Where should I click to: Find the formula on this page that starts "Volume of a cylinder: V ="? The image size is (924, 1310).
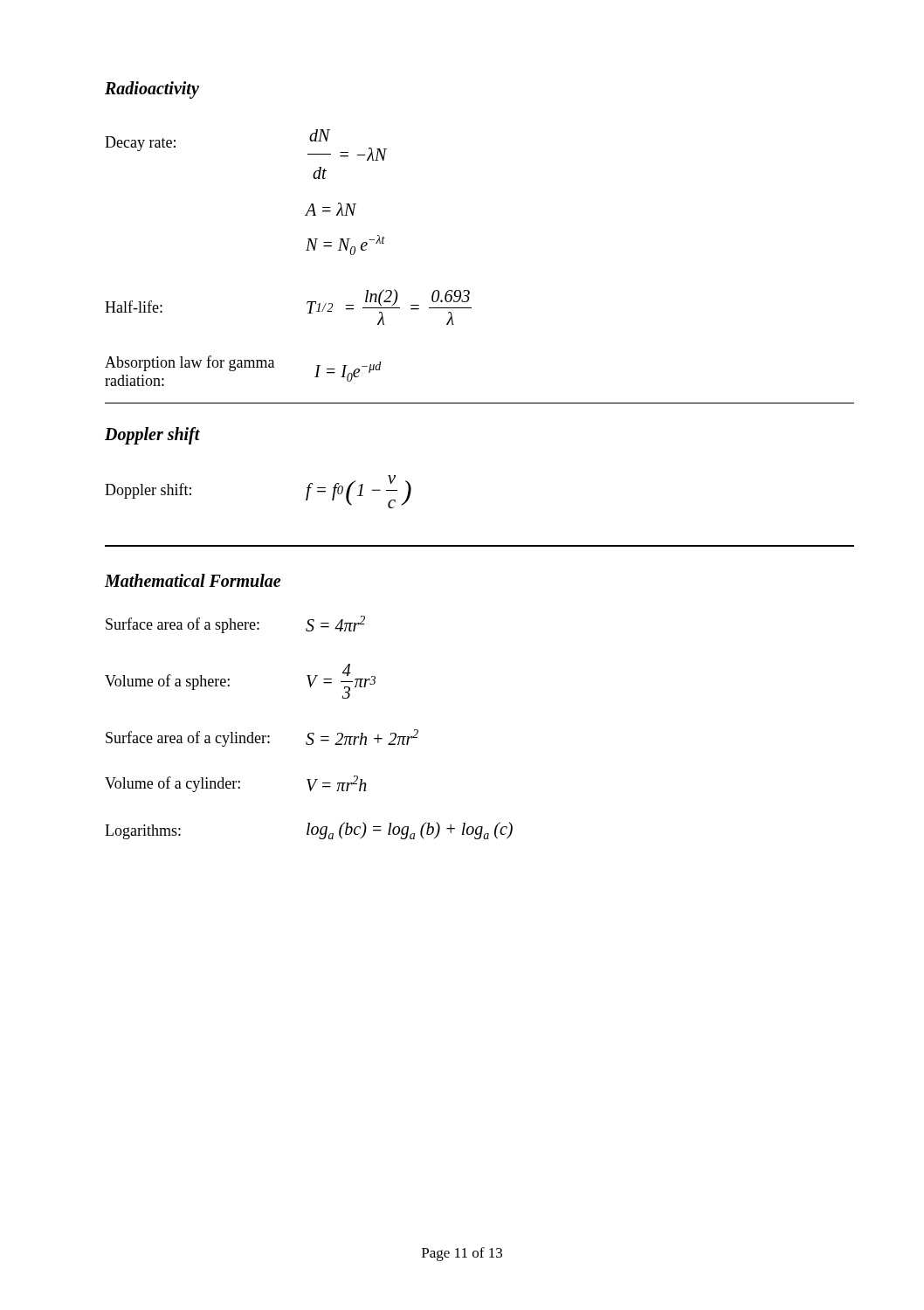coord(236,784)
